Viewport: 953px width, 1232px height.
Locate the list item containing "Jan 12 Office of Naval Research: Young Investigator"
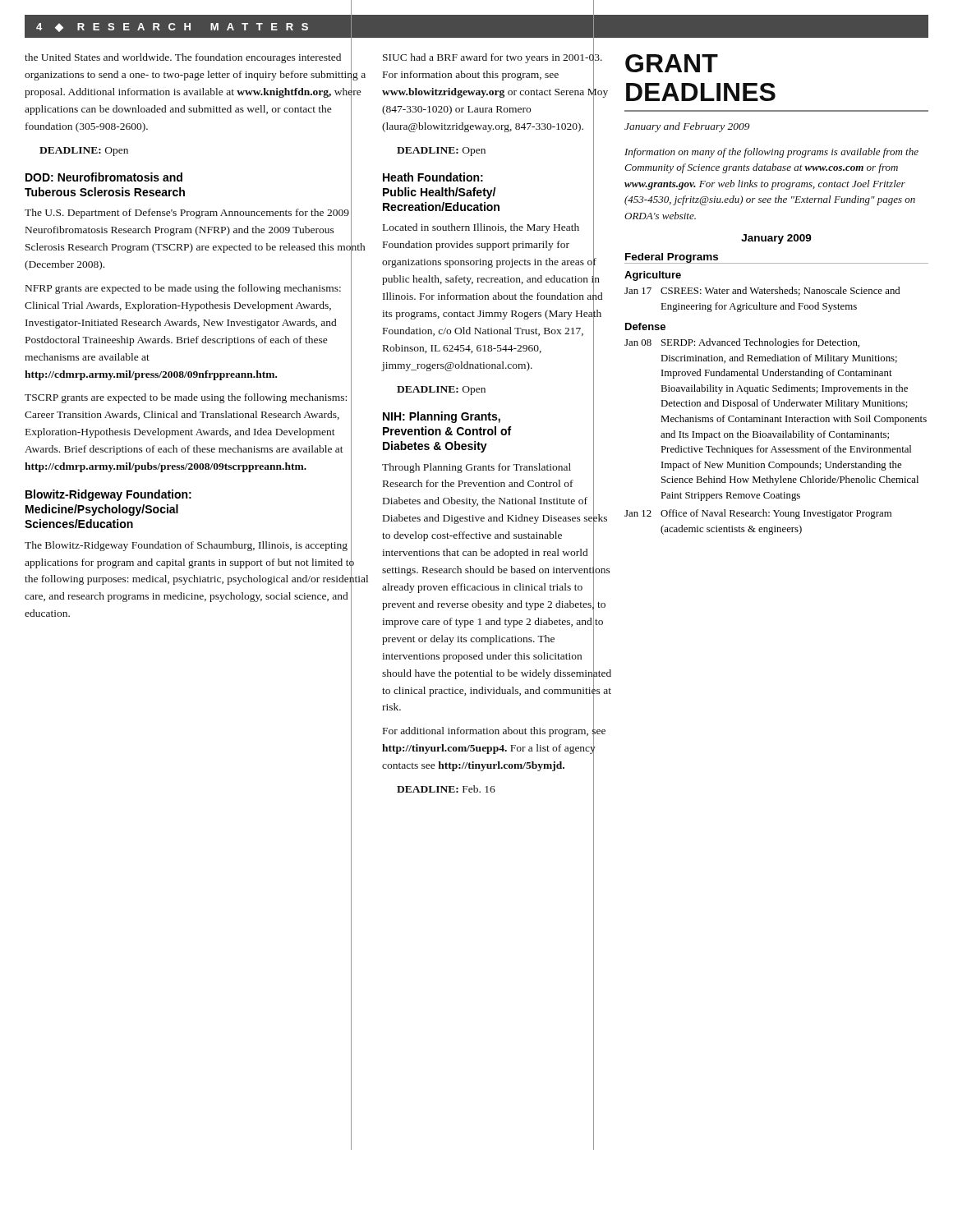[776, 521]
